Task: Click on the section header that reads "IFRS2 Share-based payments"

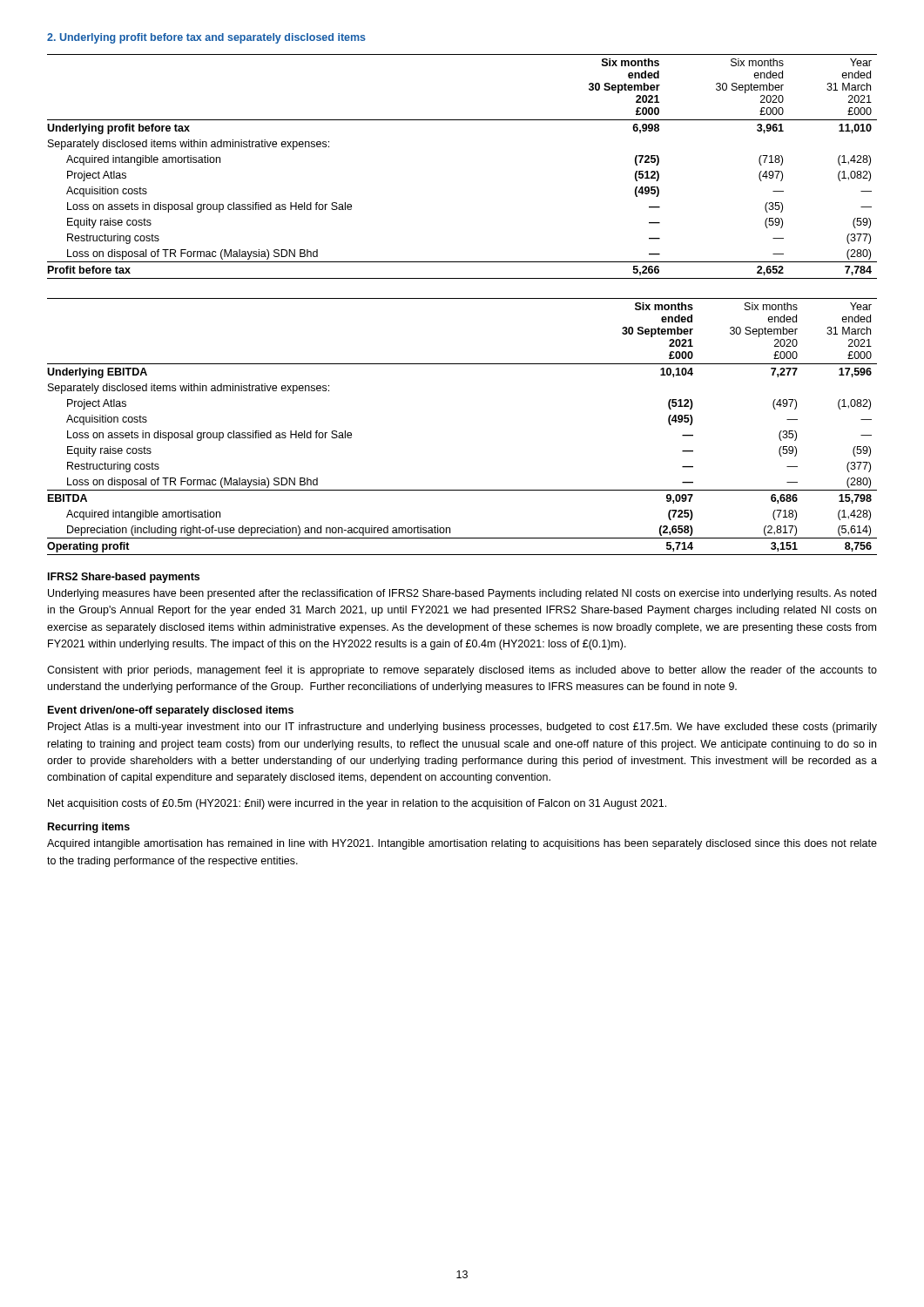Action: (124, 577)
